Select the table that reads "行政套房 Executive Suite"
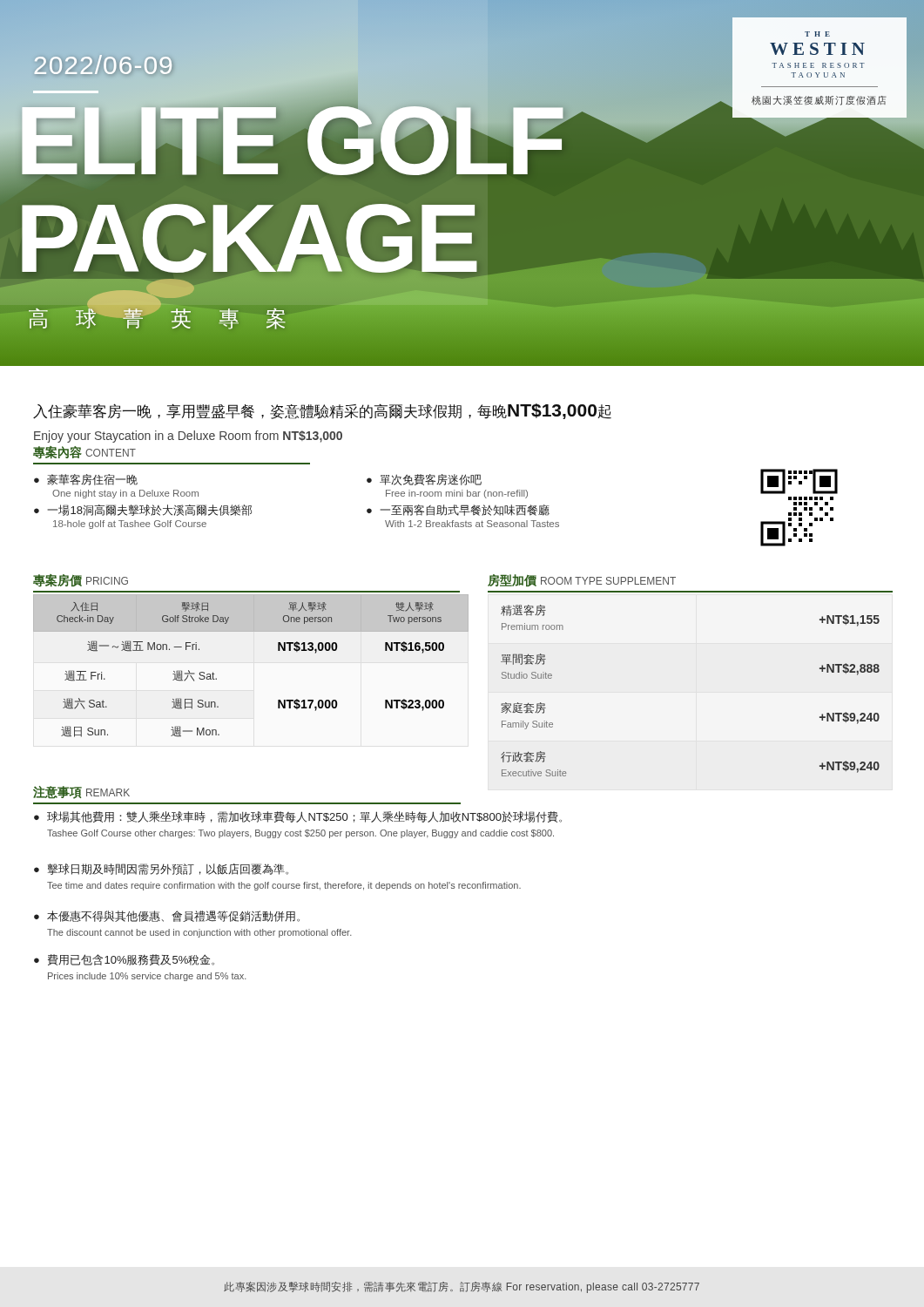Screen dimensions: 1307x924 [690, 692]
